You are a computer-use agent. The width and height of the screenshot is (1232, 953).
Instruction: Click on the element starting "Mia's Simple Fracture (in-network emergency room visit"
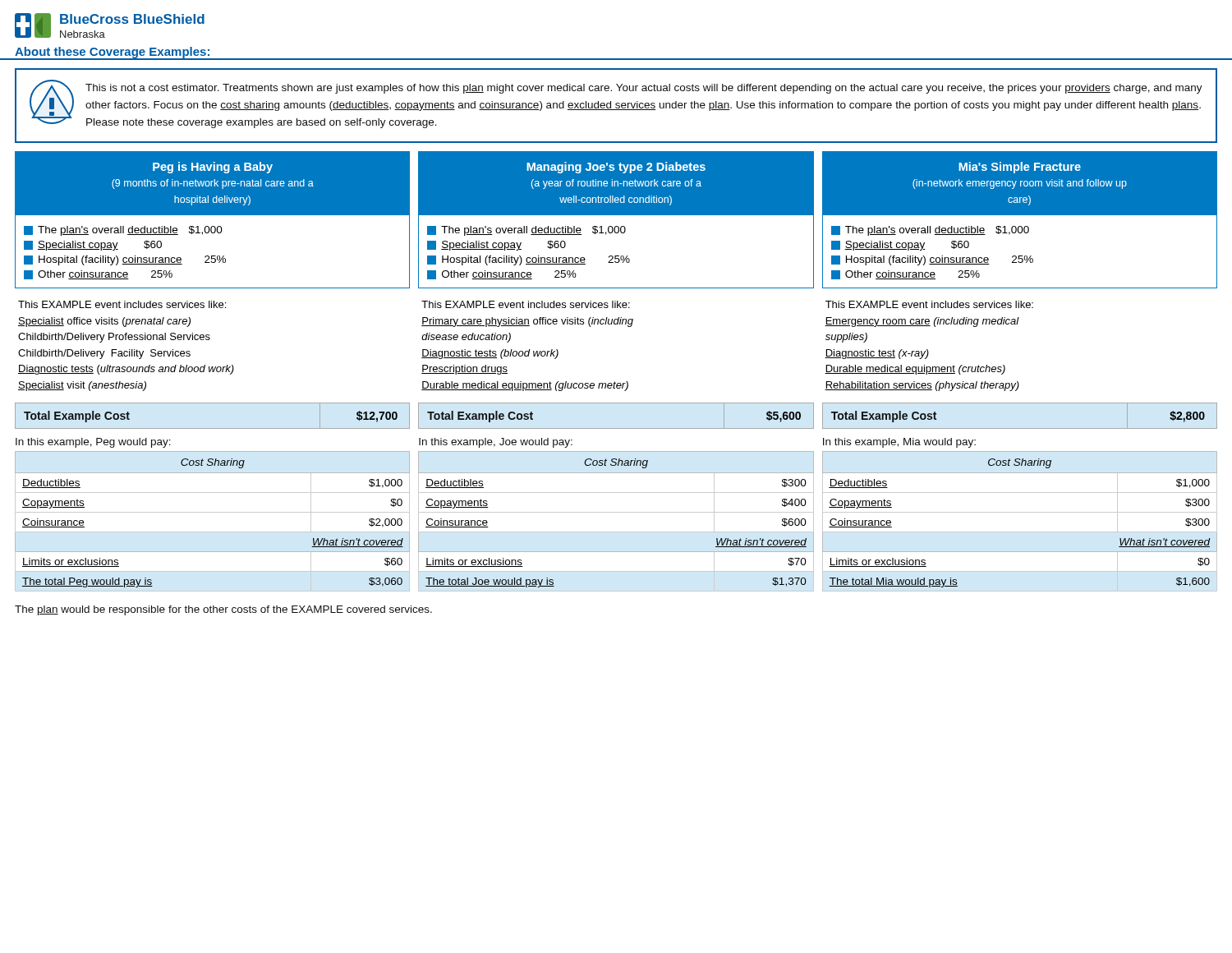1020,183
